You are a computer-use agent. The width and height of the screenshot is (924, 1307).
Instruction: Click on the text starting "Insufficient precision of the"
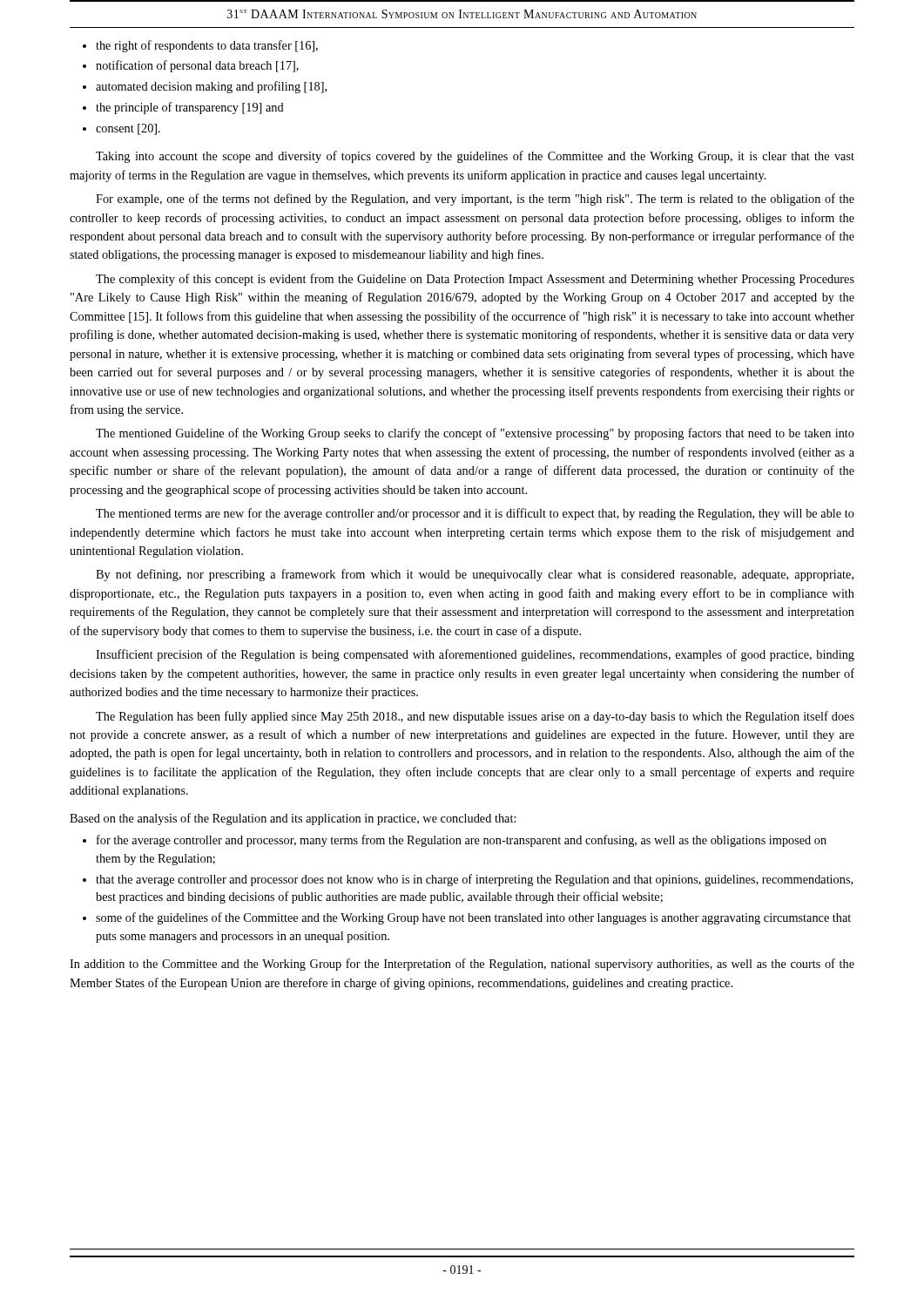coord(462,674)
